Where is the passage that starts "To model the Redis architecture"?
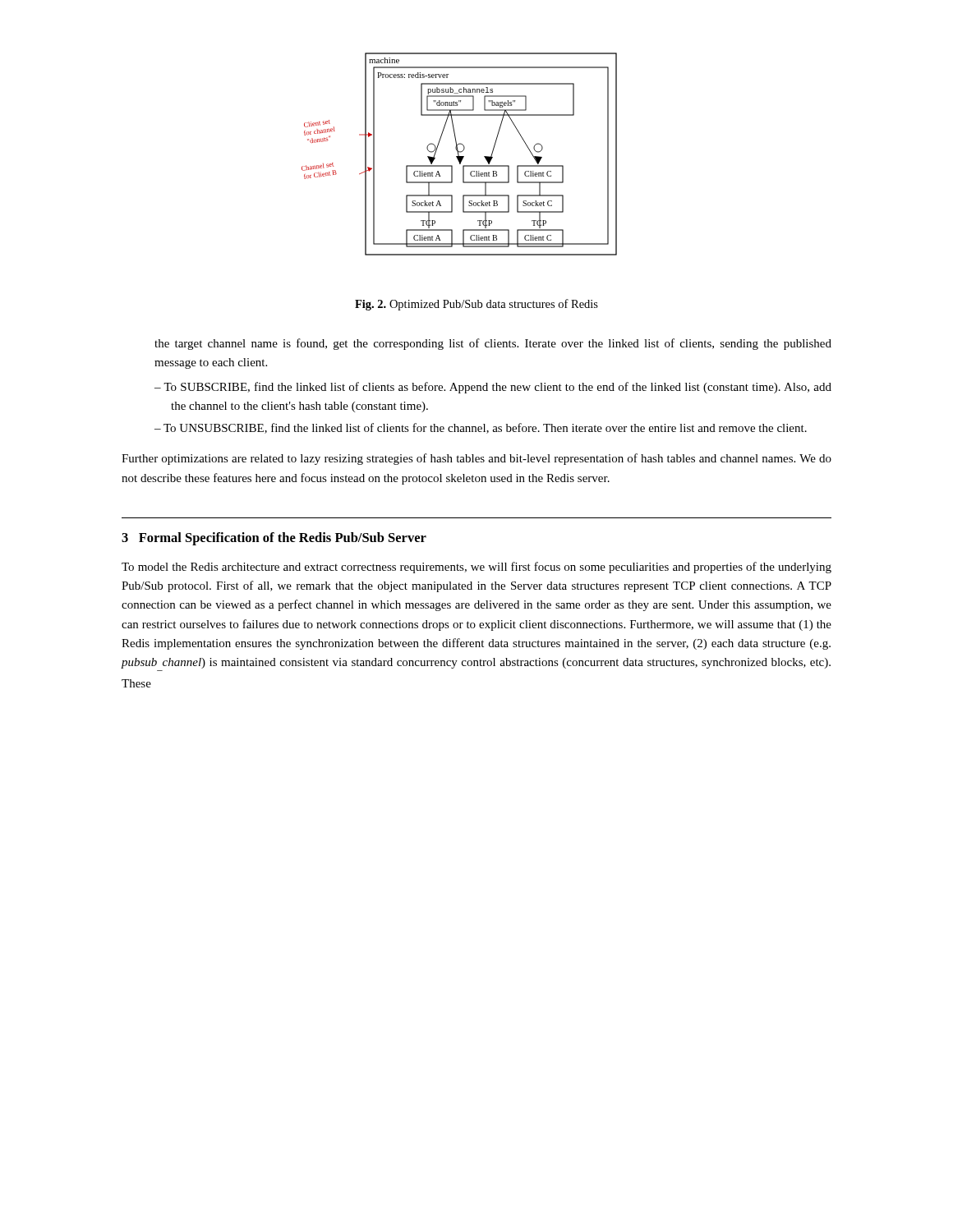 pos(476,625)
